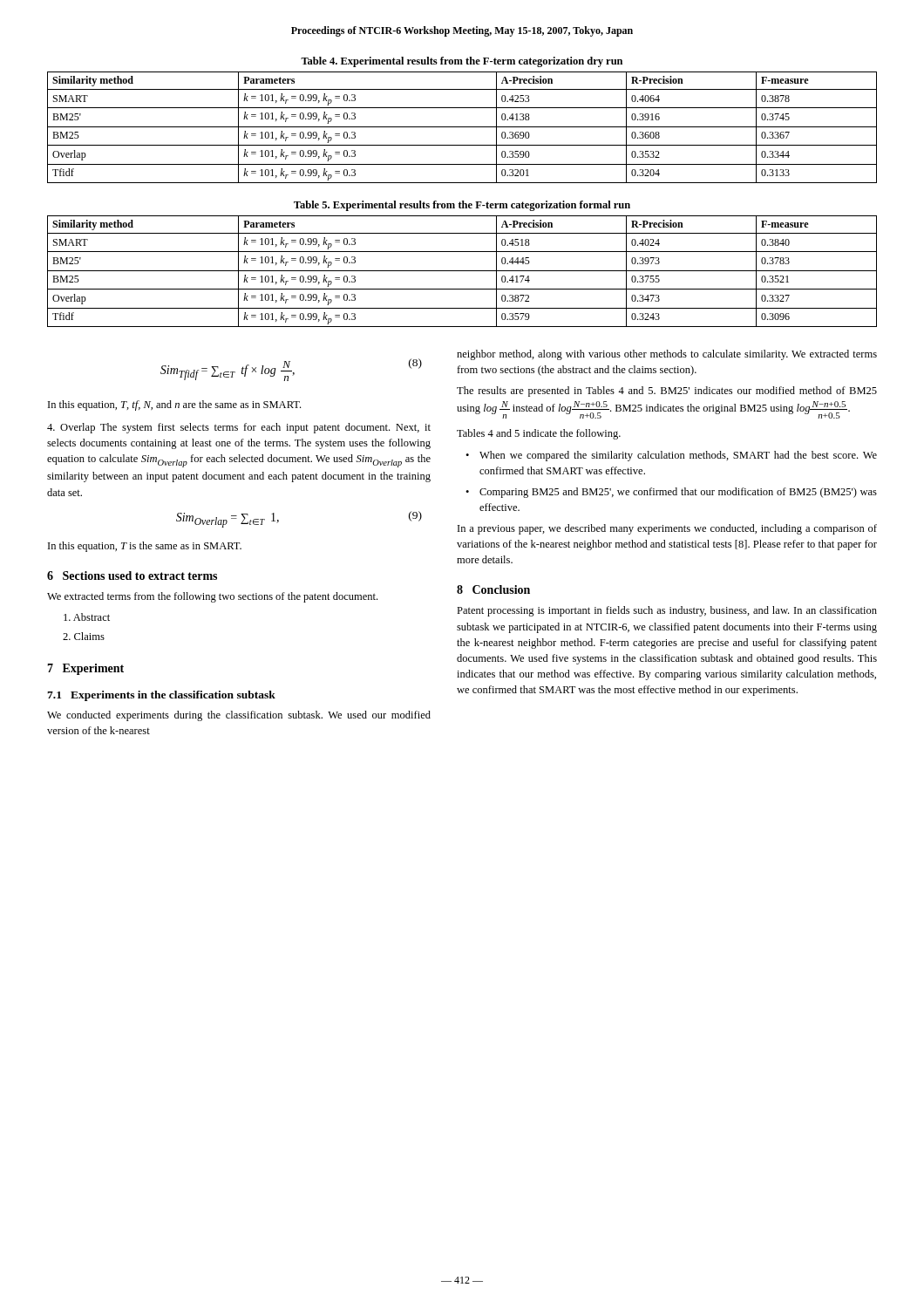Screen dimensions: 1308x924
Task: Click where it says "SimOverlap = ∑t∈T 1, (9)"
Action: 219,520
